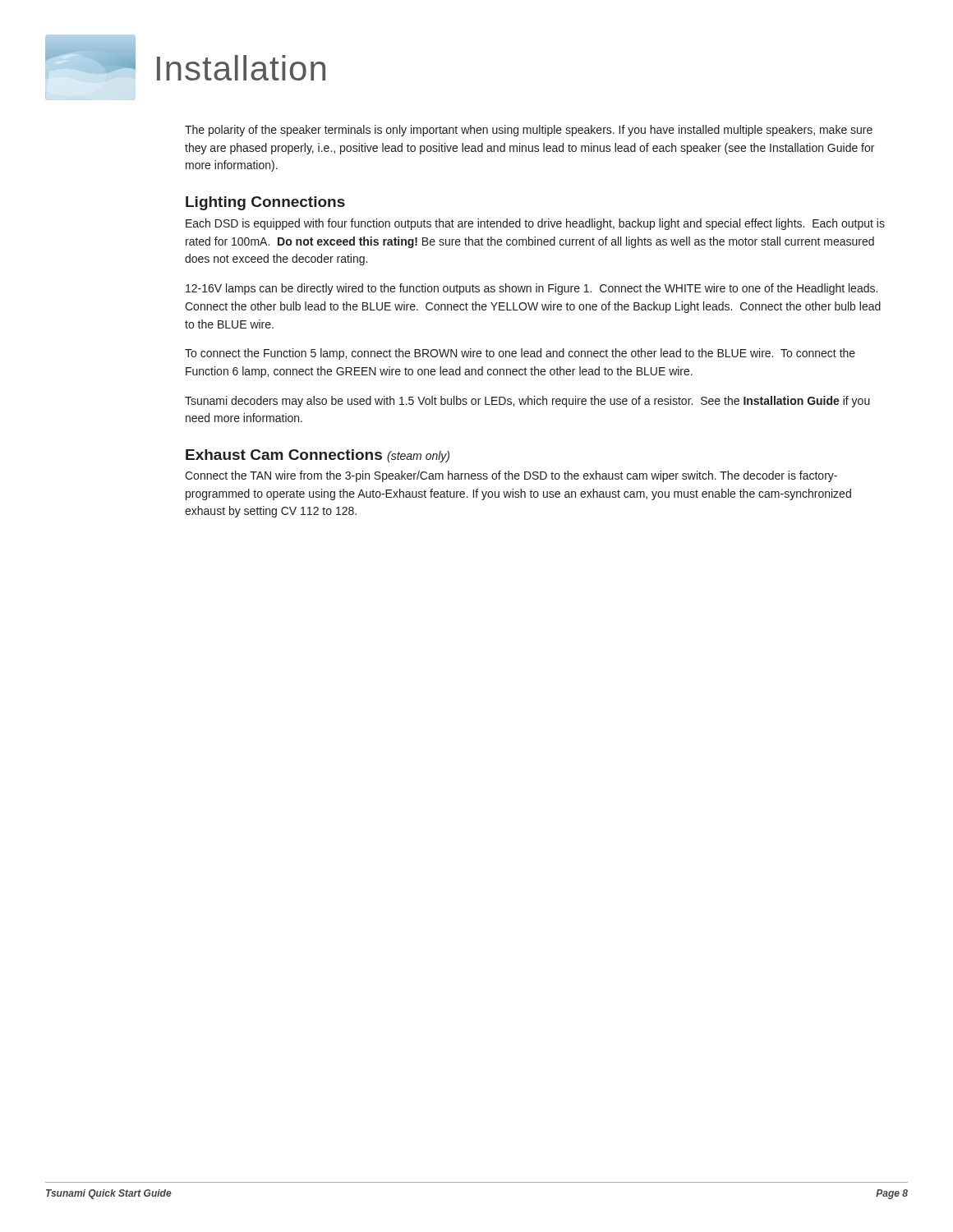Navigate to the passage starting "12-16V lamps can be directly wired"

(x=533, y=306)
